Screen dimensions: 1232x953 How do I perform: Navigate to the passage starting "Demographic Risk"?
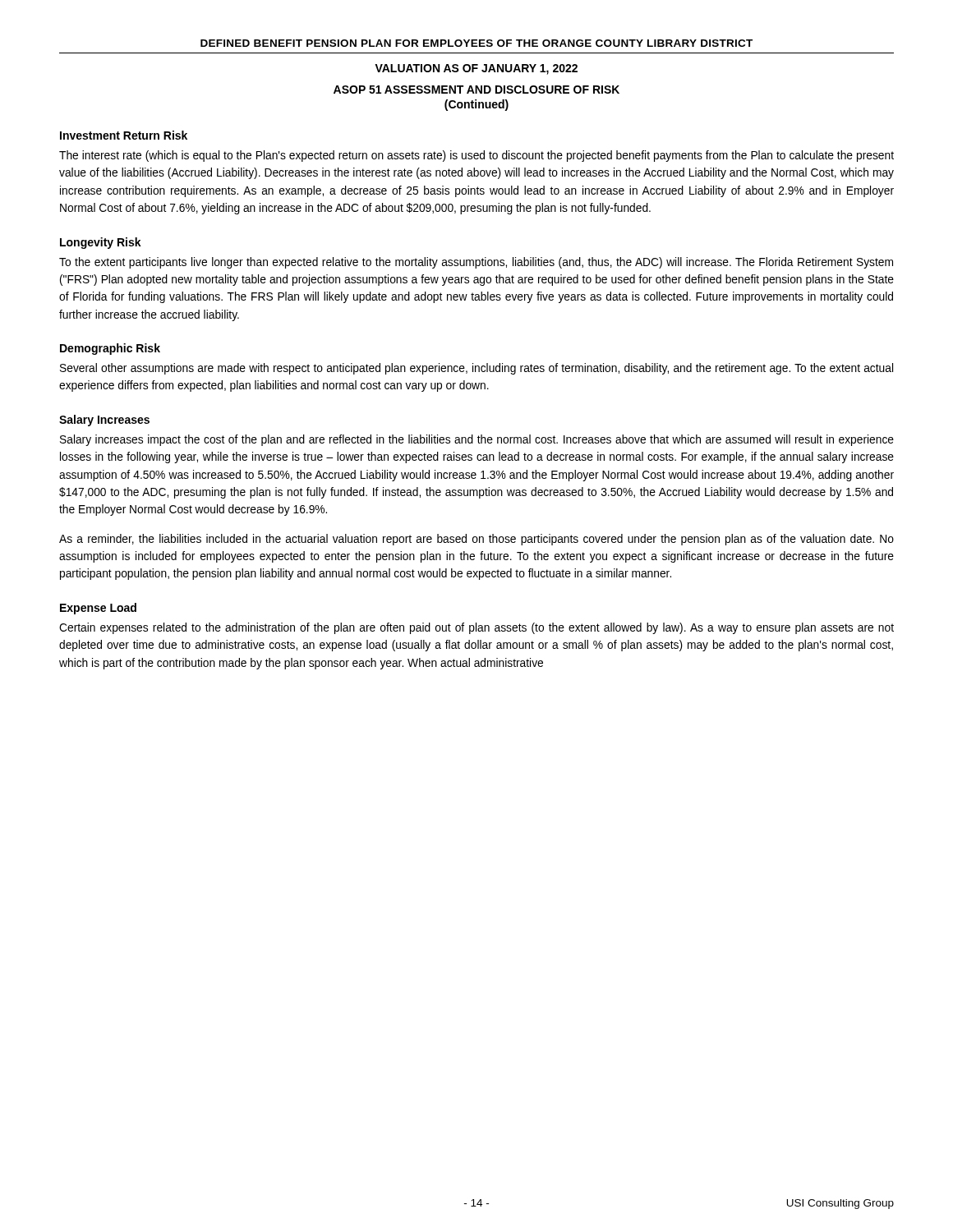click(x=110, y=348)
